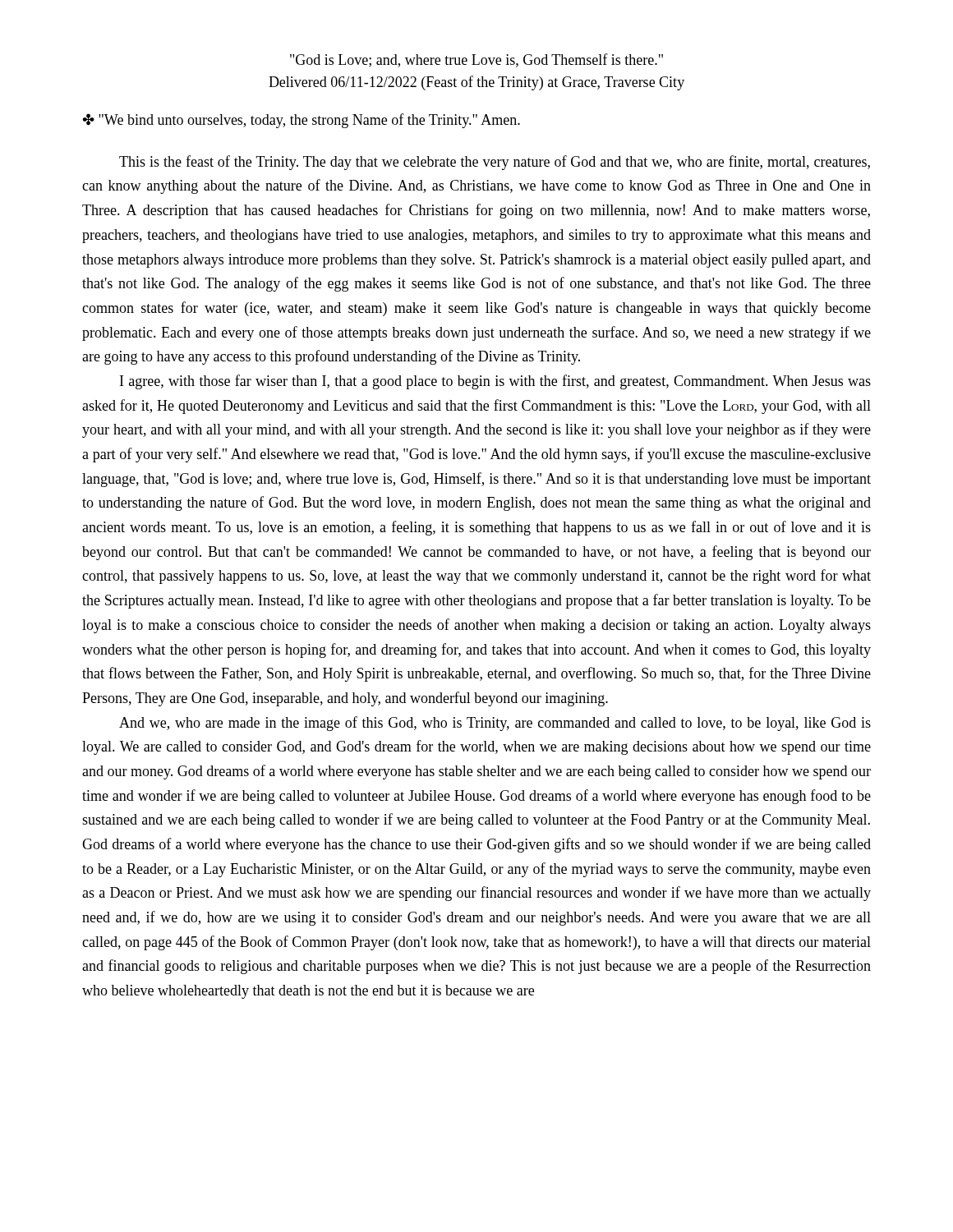The height and width of the screenshot is (1232, 953).
Task: Select the region starting ""God is Love; and, where true"
Action: pos(476,71)
